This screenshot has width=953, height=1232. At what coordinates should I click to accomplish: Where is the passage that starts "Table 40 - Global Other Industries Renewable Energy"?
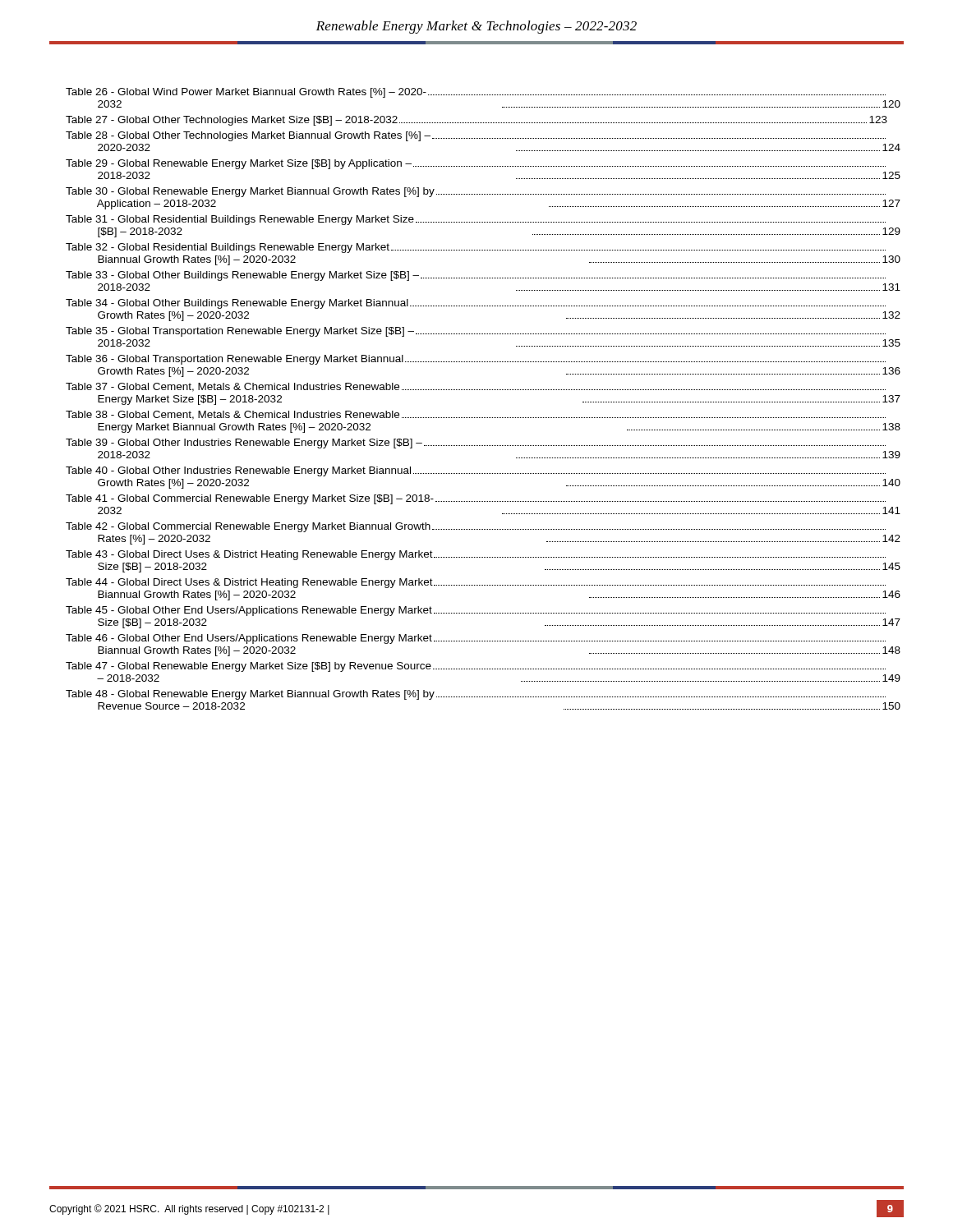tap(476, 476)
